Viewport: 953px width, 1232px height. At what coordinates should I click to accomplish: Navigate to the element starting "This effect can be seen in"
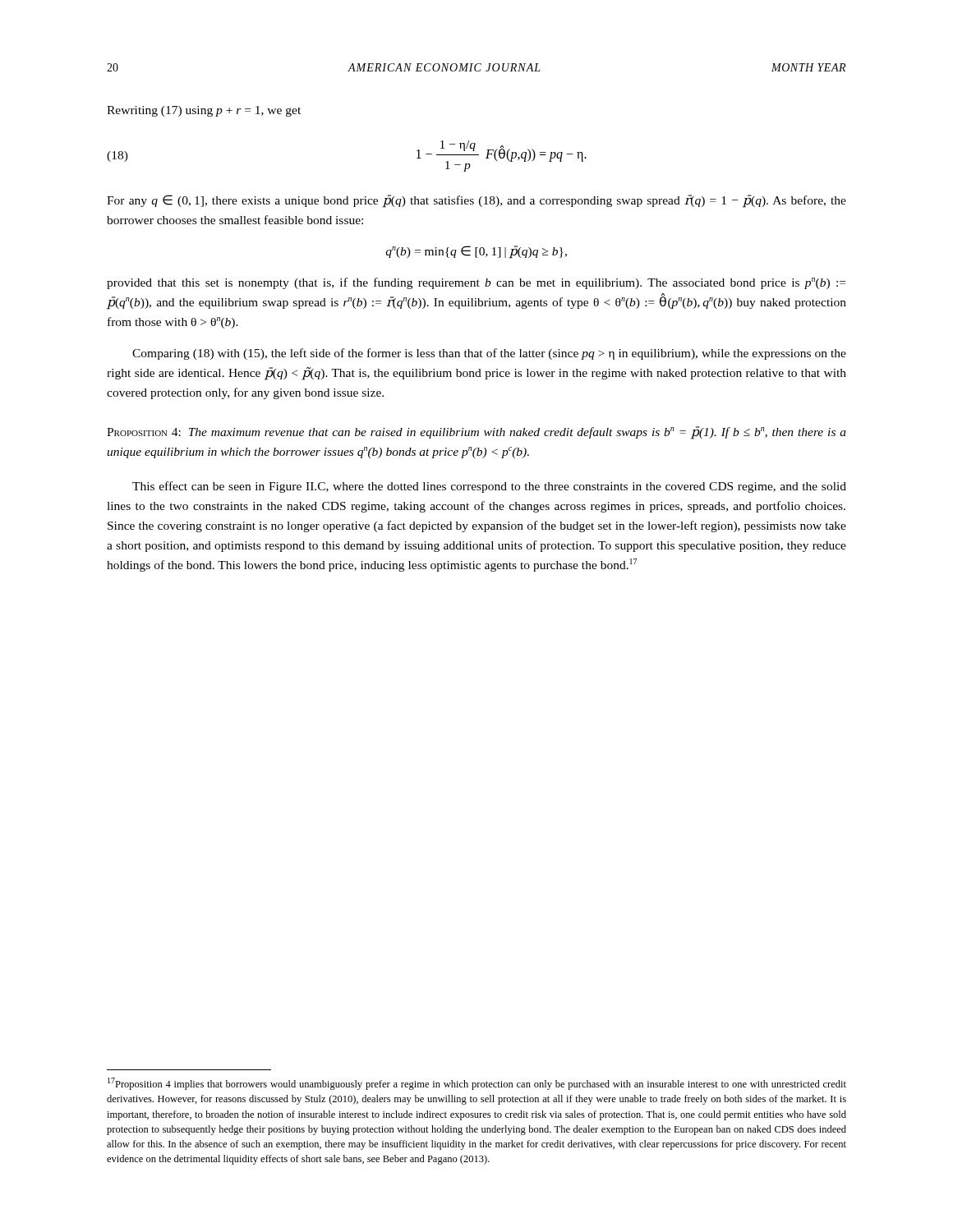[x=476, y=525]
